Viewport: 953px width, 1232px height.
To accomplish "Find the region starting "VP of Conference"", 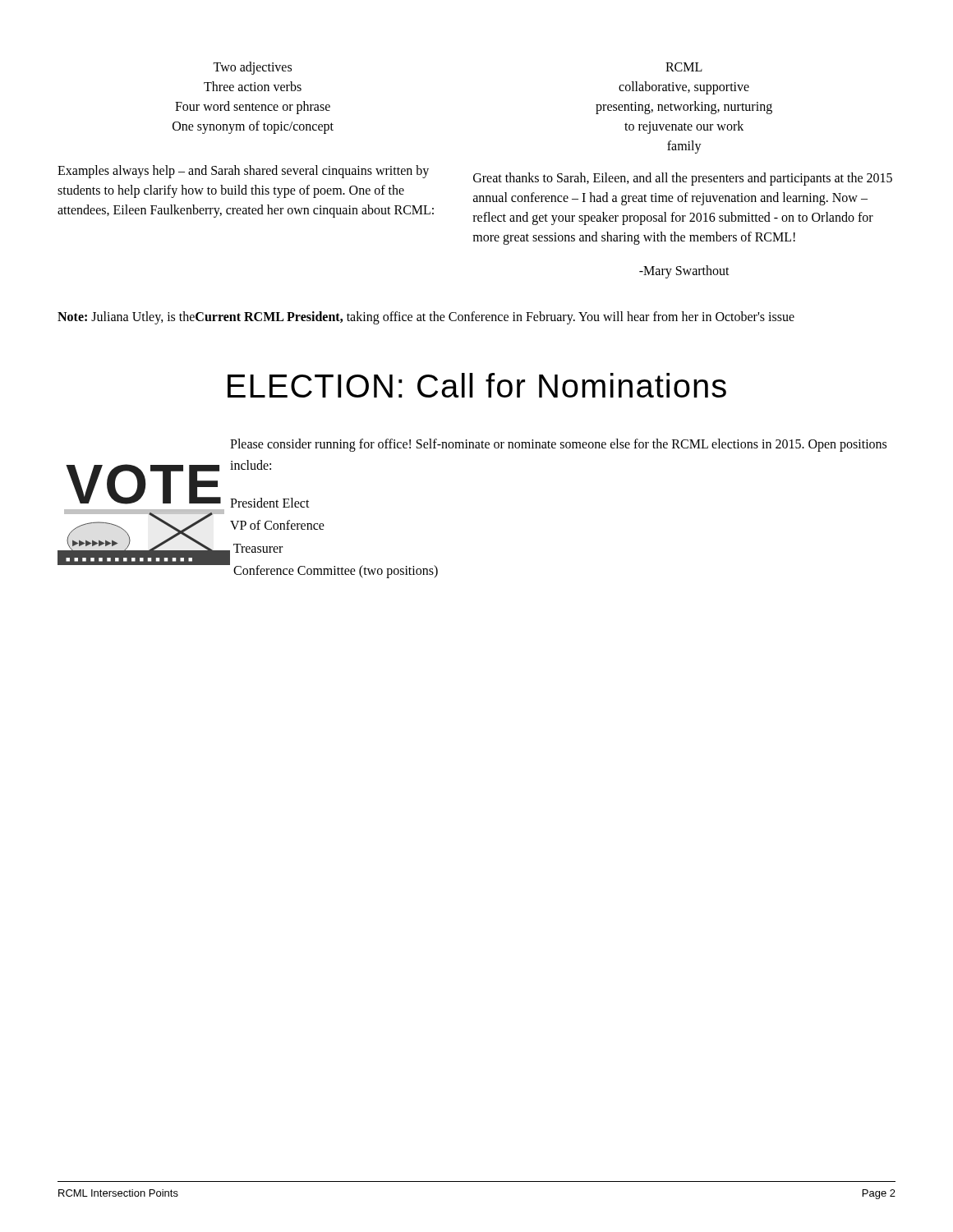I will [277, 526].
